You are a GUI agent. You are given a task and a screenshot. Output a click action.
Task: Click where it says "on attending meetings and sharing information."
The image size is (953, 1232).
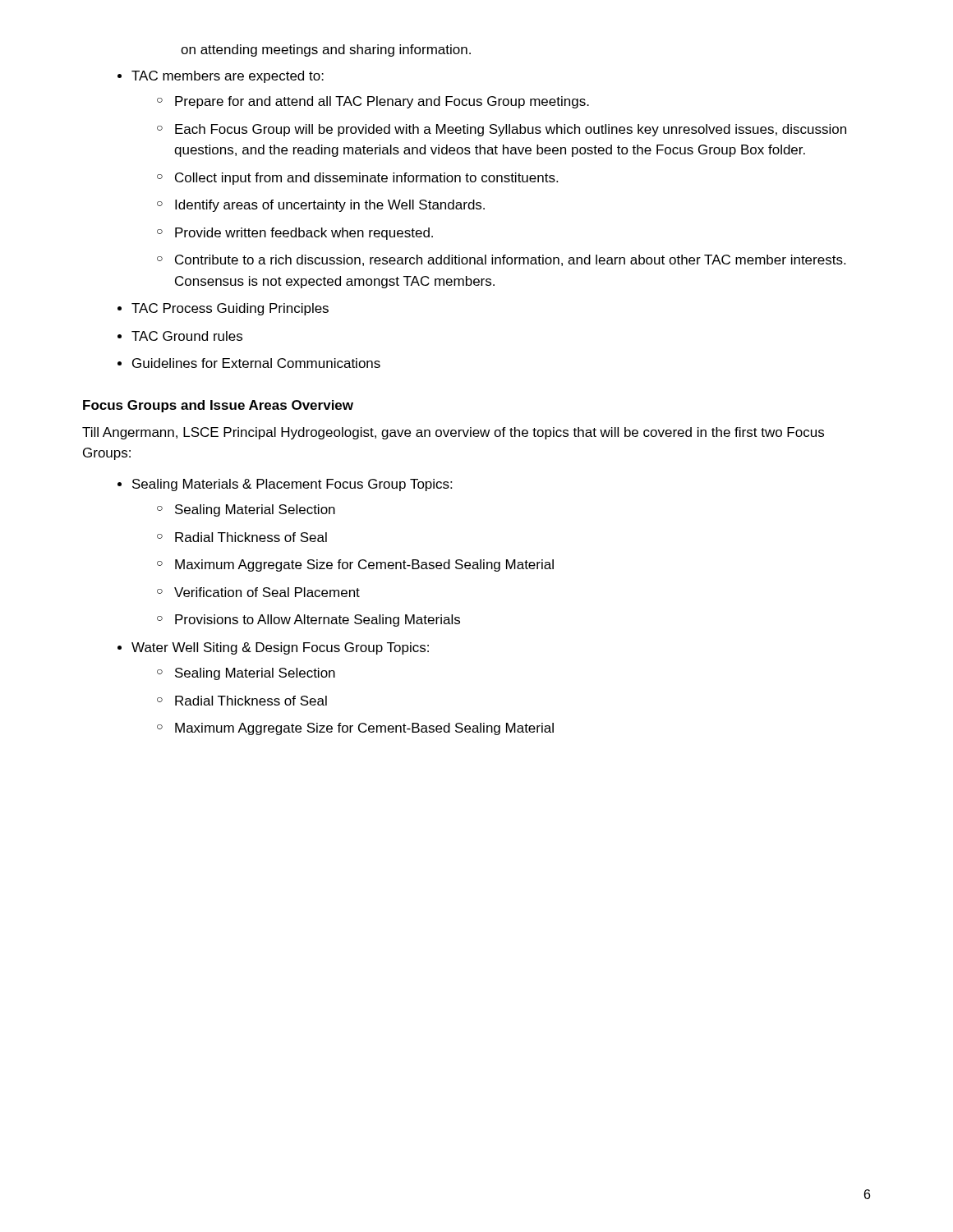[x=326, y=50]
